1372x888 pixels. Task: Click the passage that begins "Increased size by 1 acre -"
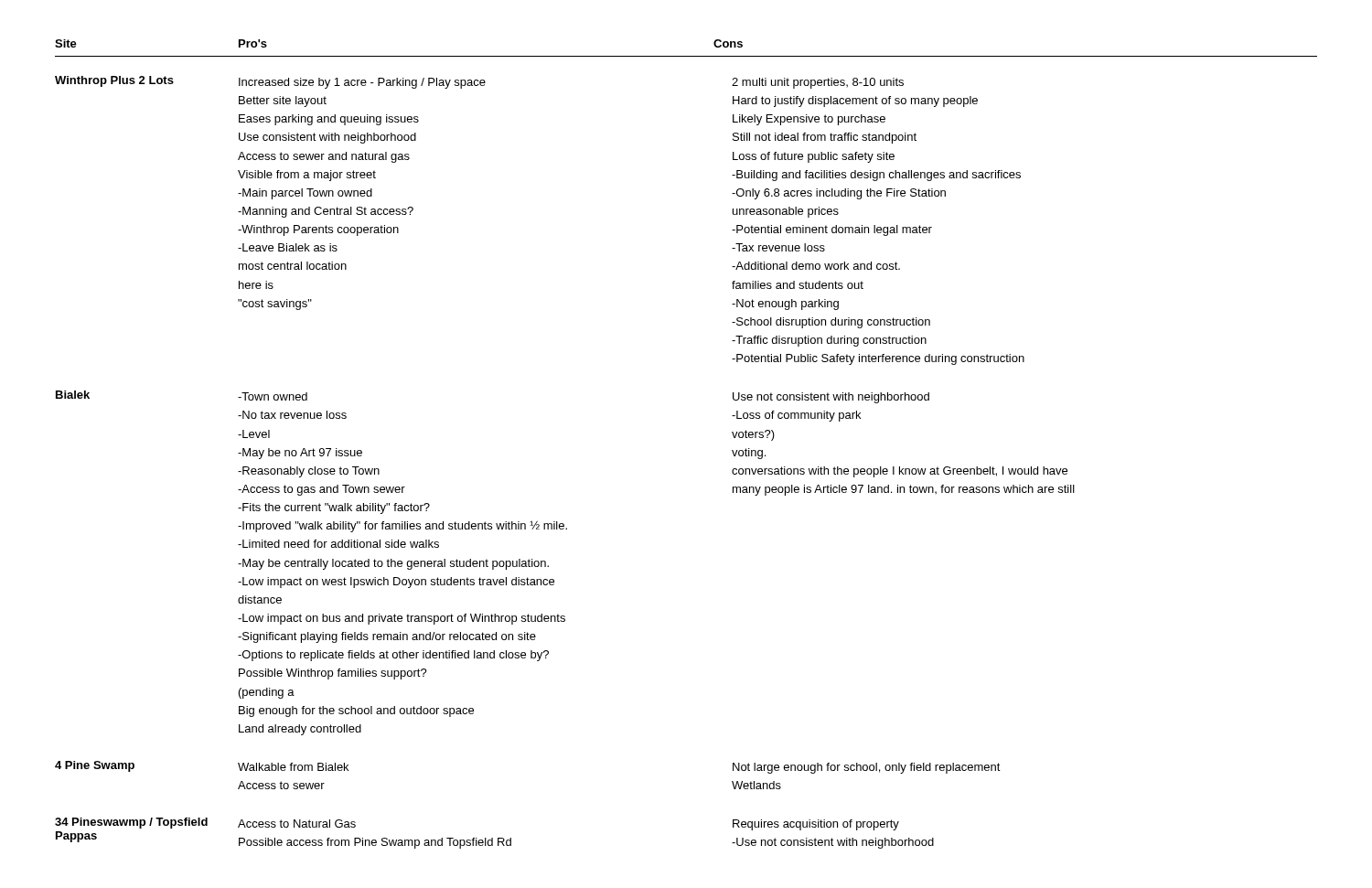[362, 192]
